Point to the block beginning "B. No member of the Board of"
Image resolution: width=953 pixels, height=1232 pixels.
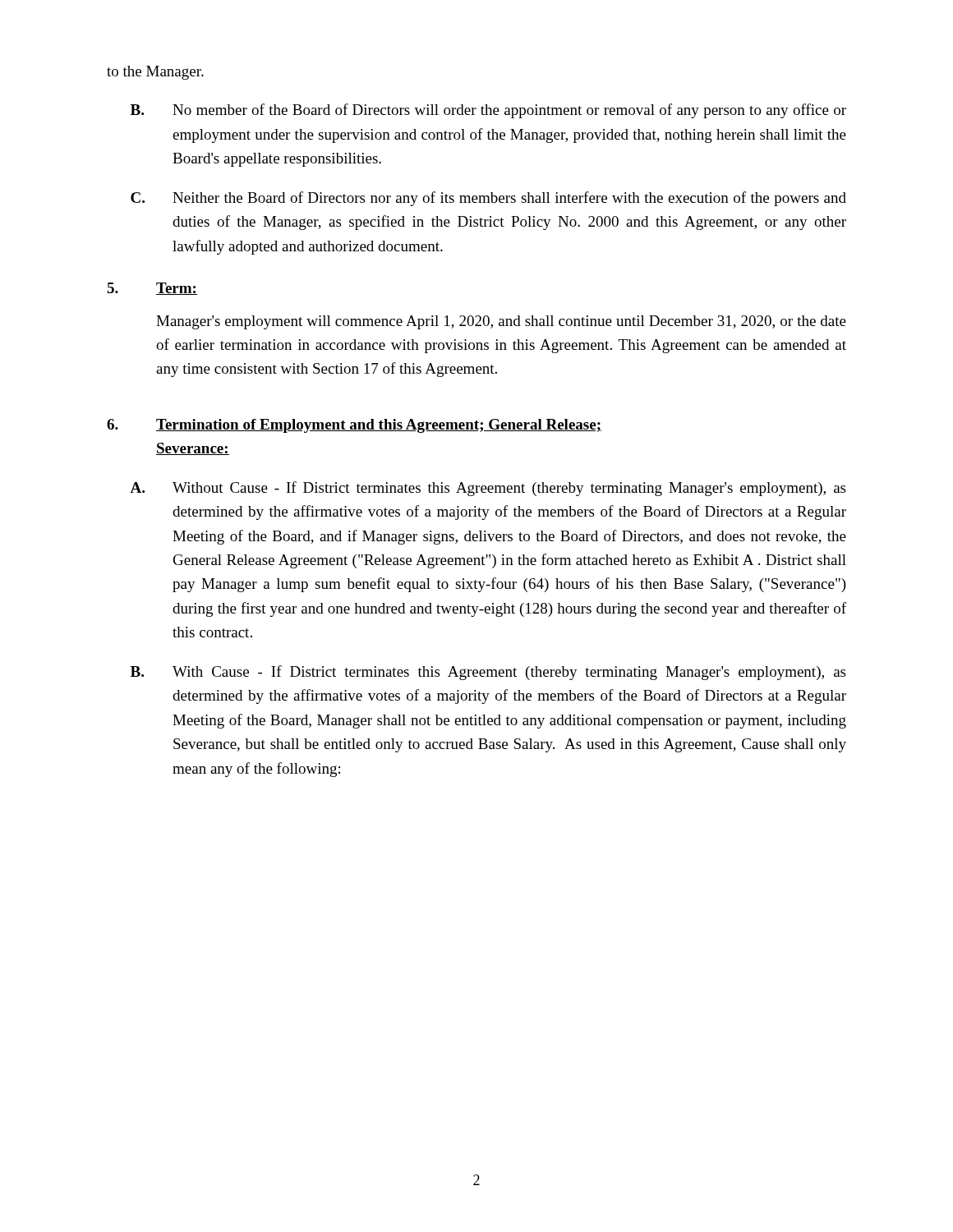point(476,134)
